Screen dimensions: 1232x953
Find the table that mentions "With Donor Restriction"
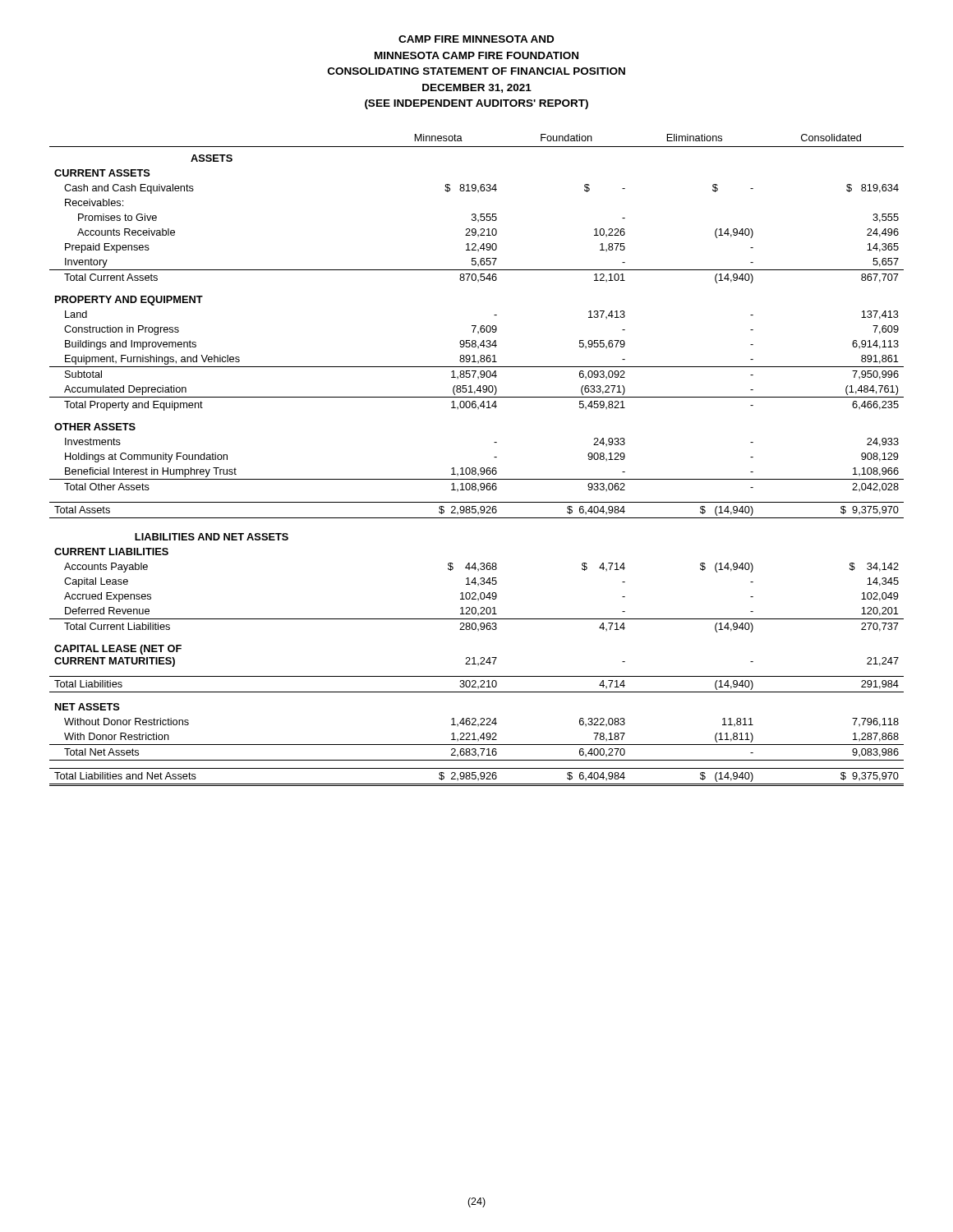tap(476, 456)
